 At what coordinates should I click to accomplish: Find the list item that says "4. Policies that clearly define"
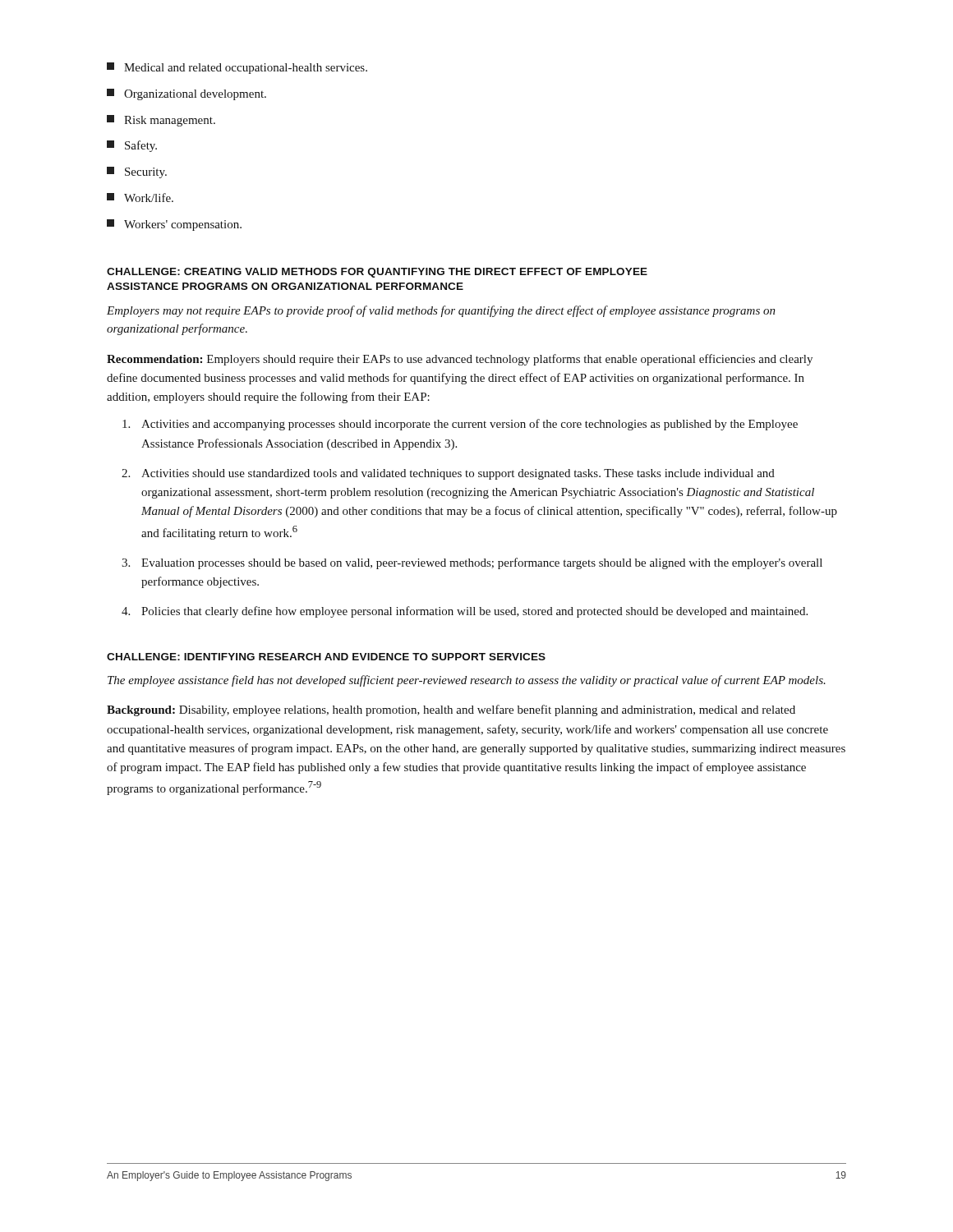pos(484,612)
